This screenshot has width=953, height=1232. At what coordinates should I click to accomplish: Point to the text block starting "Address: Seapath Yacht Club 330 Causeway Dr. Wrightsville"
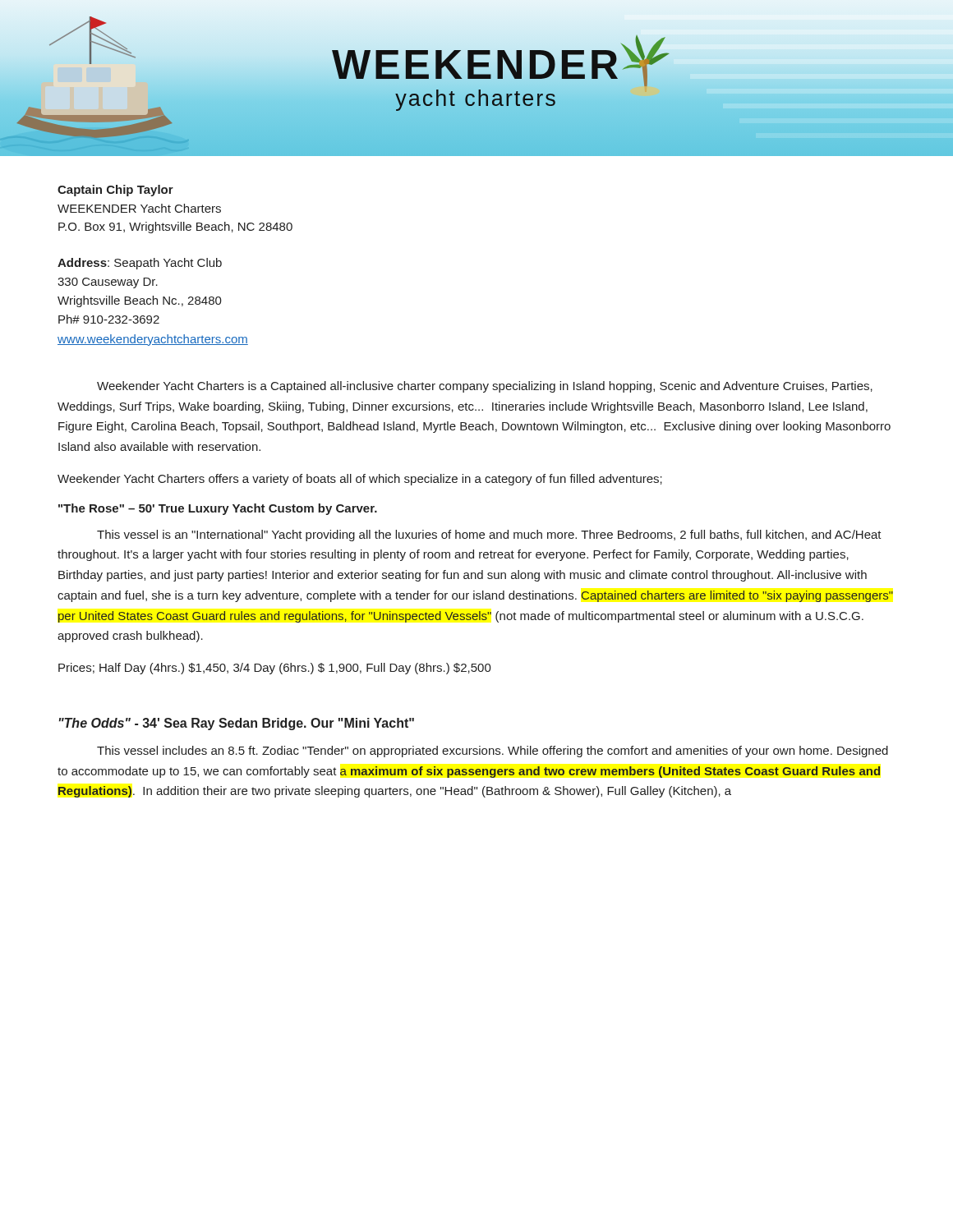(153, 300)
